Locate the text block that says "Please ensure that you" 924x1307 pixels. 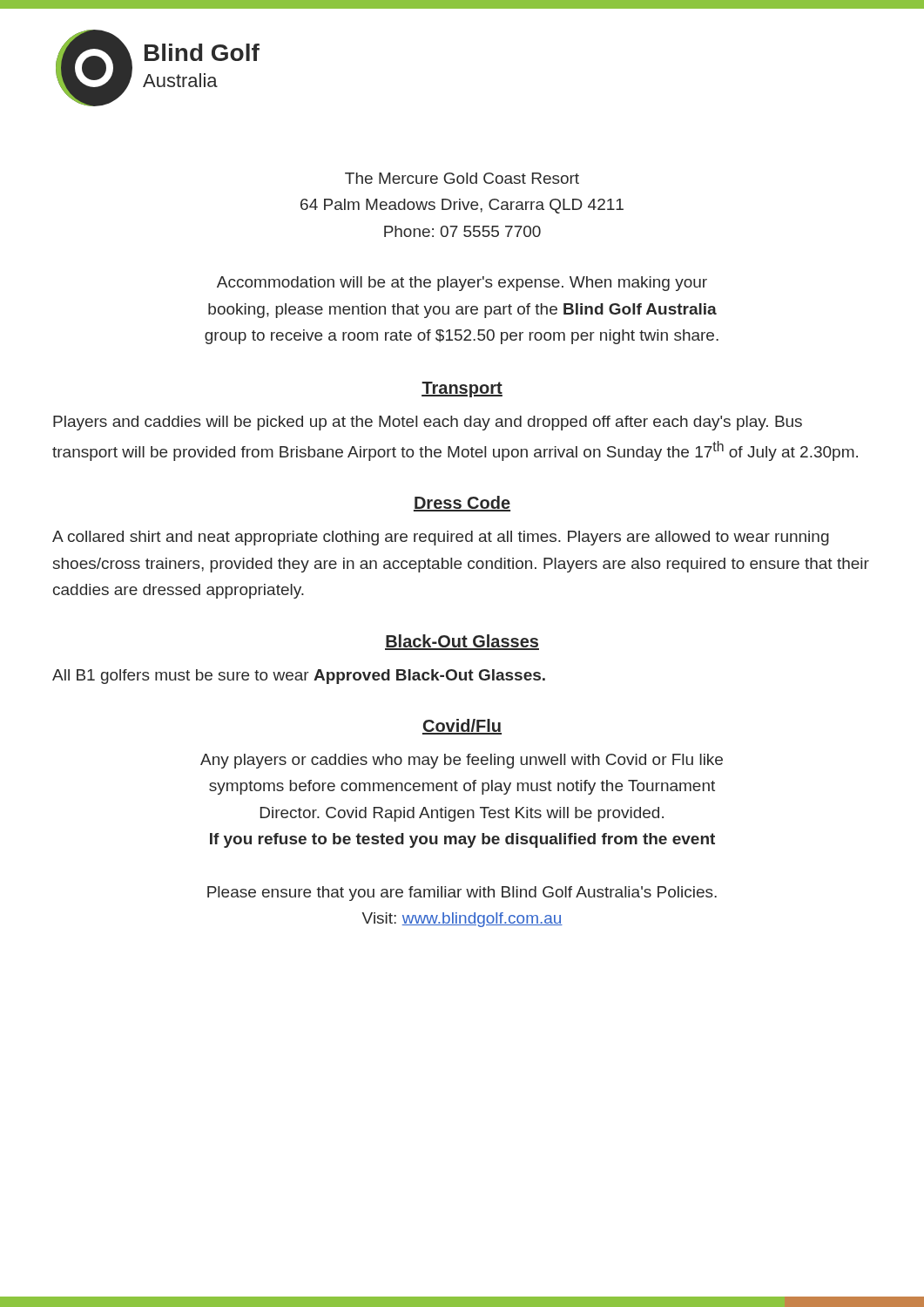point(462,905)
